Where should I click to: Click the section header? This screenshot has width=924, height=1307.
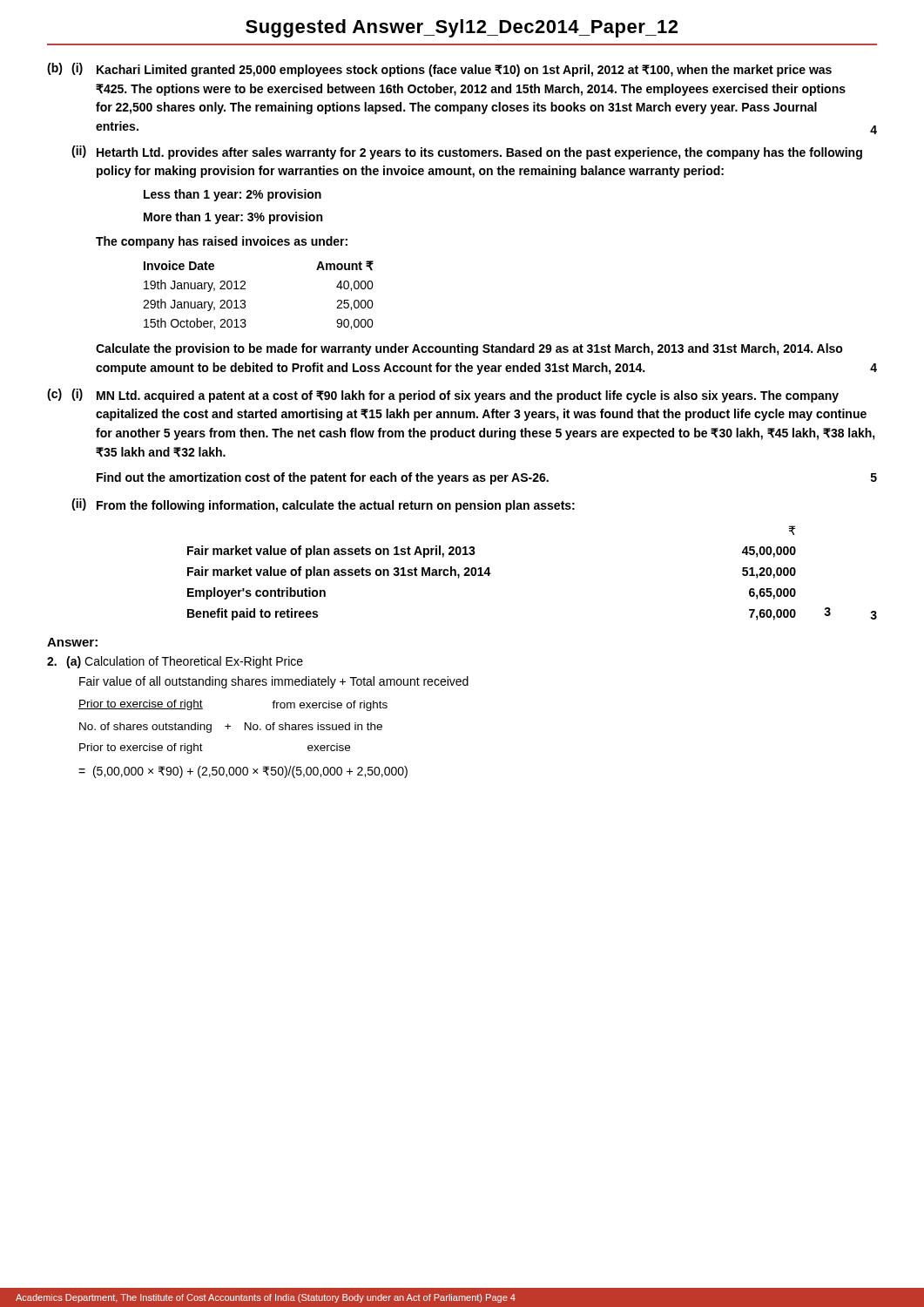click(x=73, y=642)
